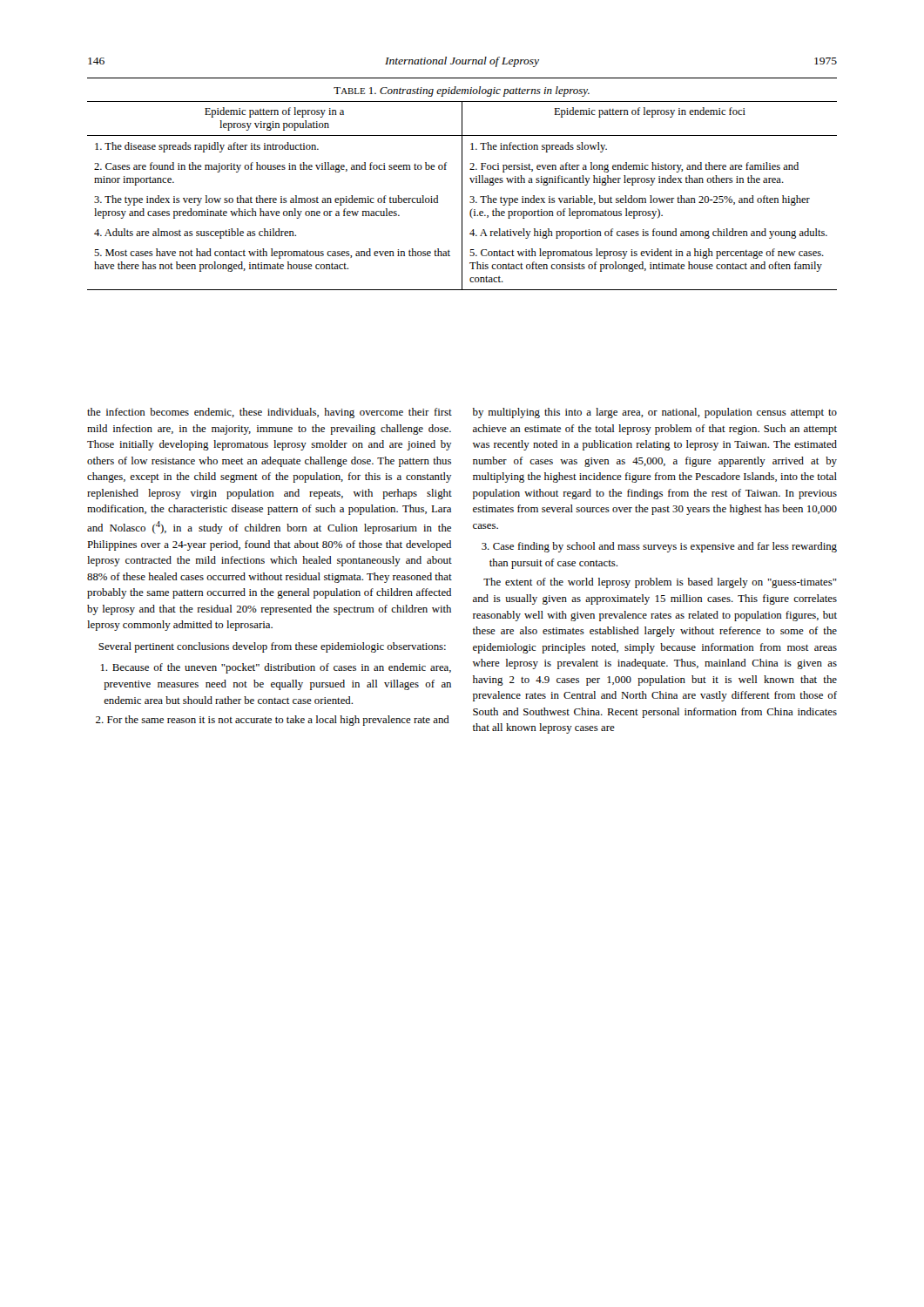Locate the list item containing "3. Case finding by school and"
The image size is (924, 1307).
pos(655,555)
